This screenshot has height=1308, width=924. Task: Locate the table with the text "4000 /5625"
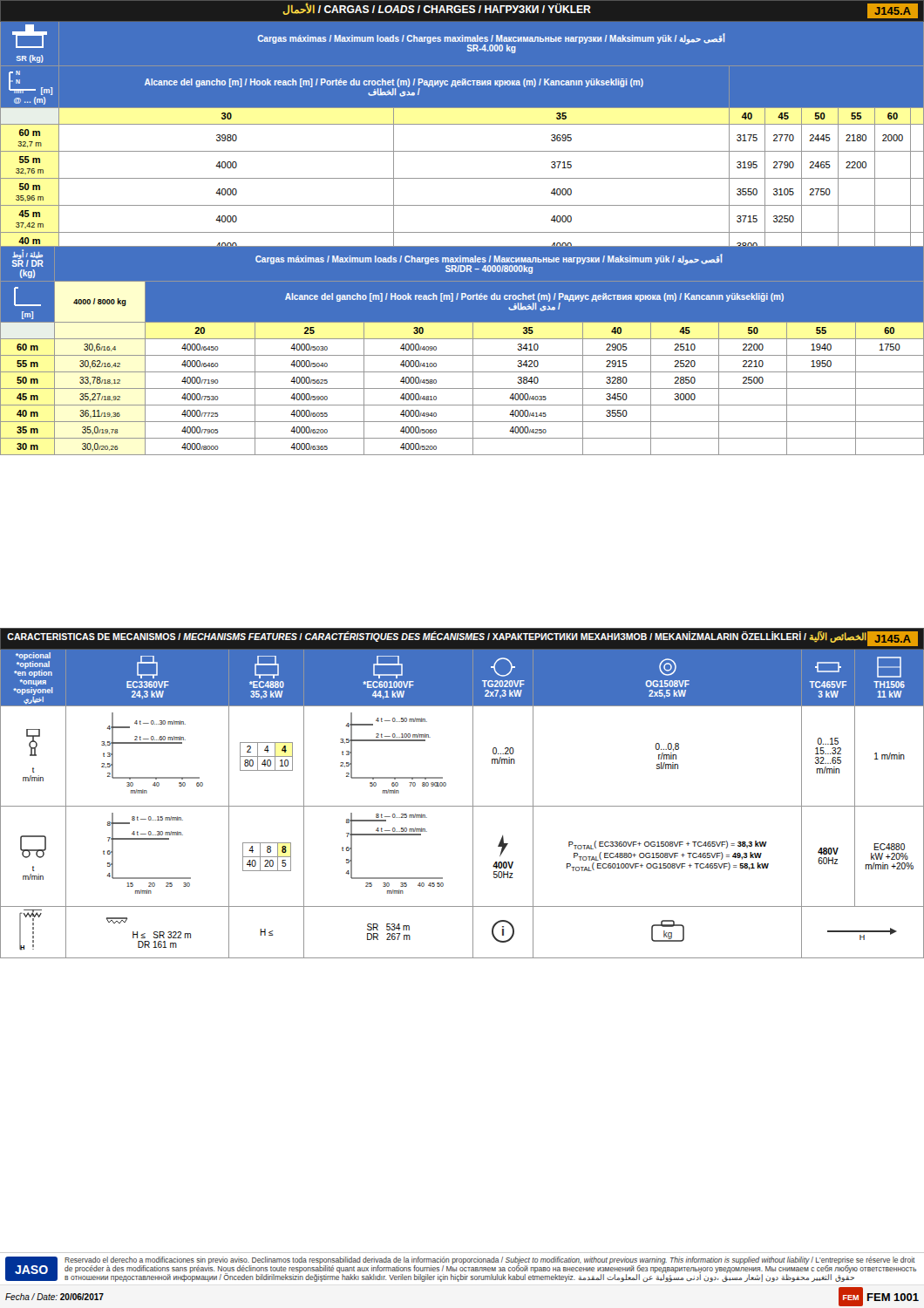(462, 351)
